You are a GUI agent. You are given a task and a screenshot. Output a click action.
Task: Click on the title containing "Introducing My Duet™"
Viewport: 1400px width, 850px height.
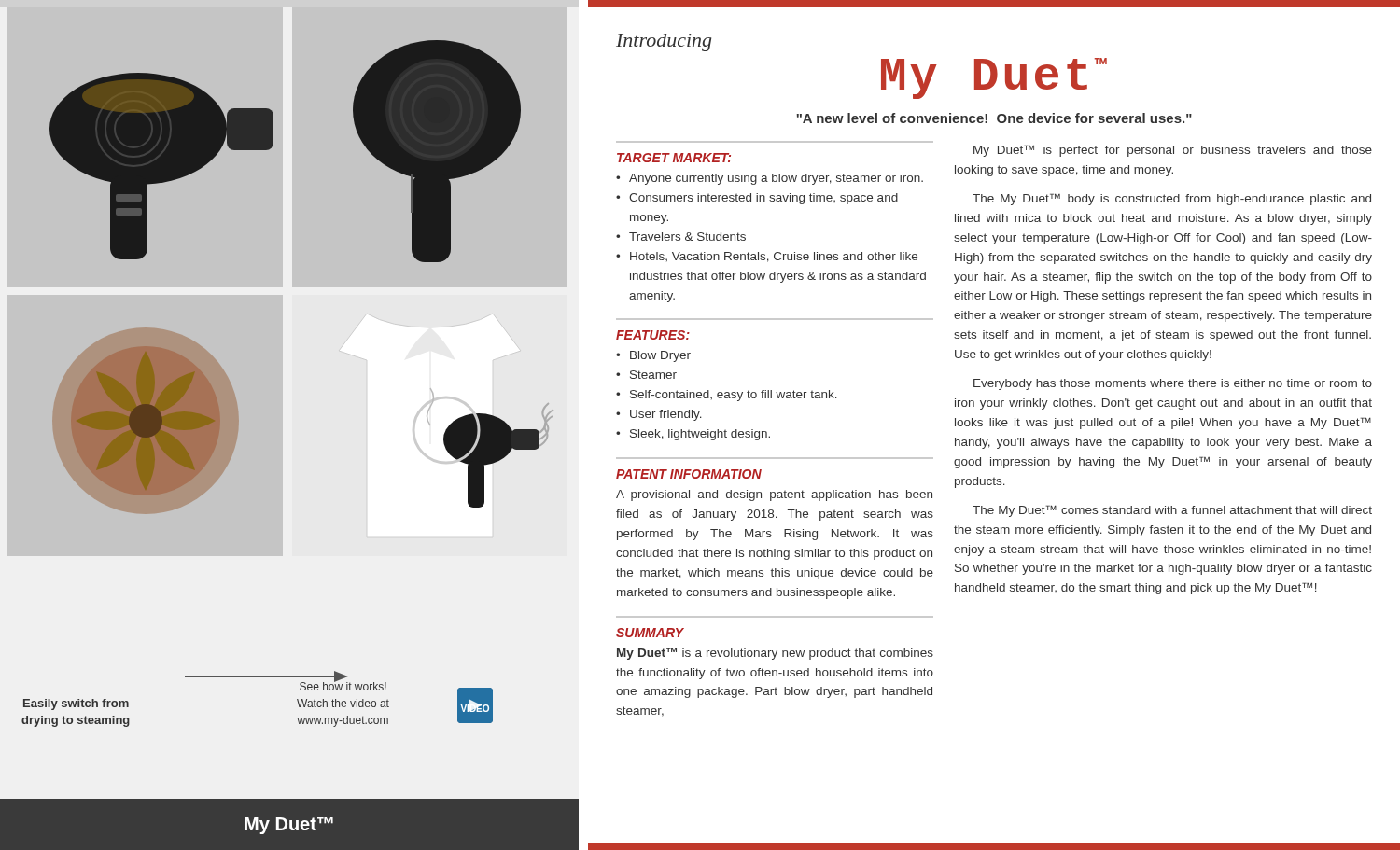(994, 66)
